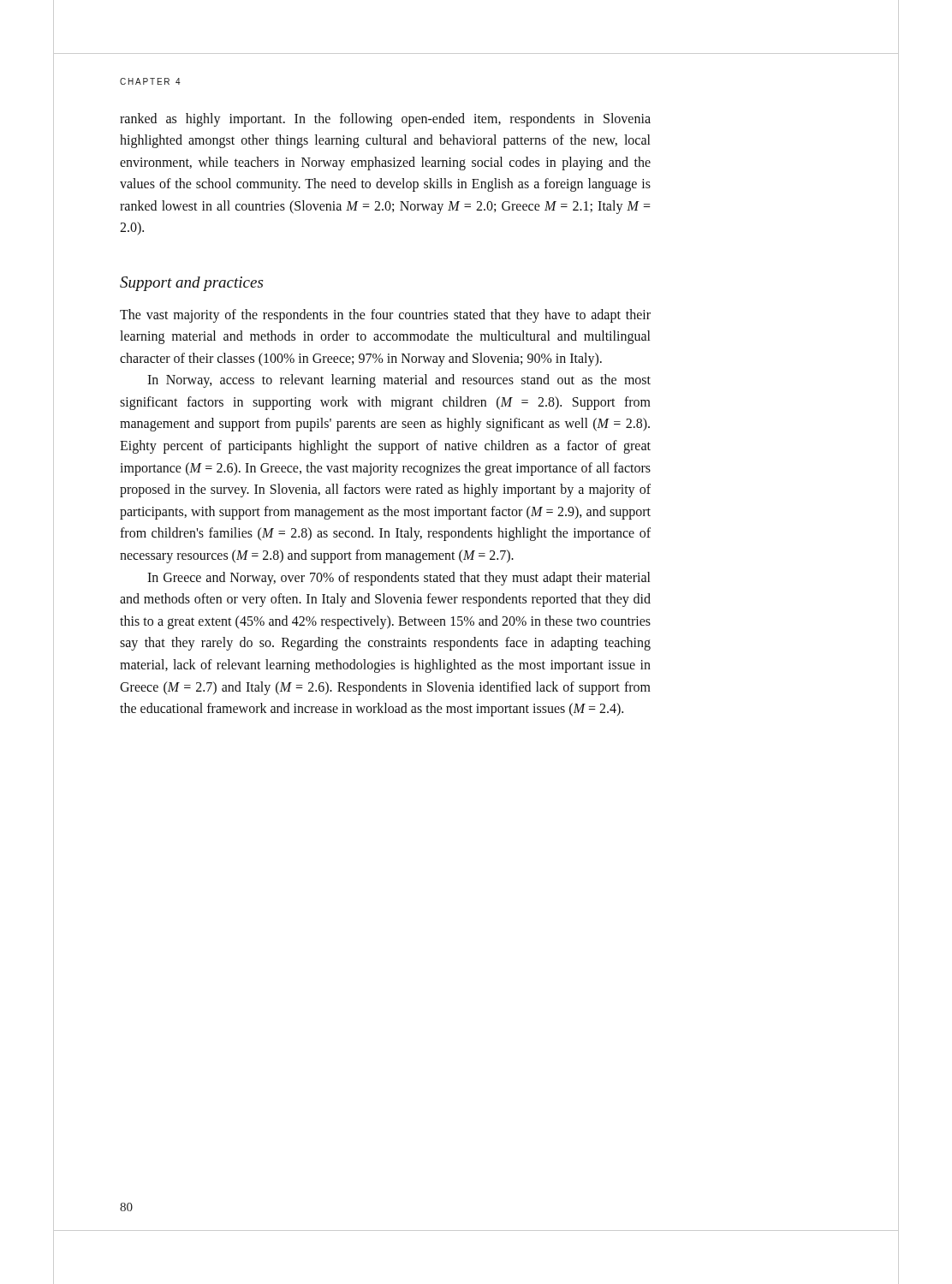Select a section header
The height and width of the screenshot is (1284, 952).
point(192,282)
